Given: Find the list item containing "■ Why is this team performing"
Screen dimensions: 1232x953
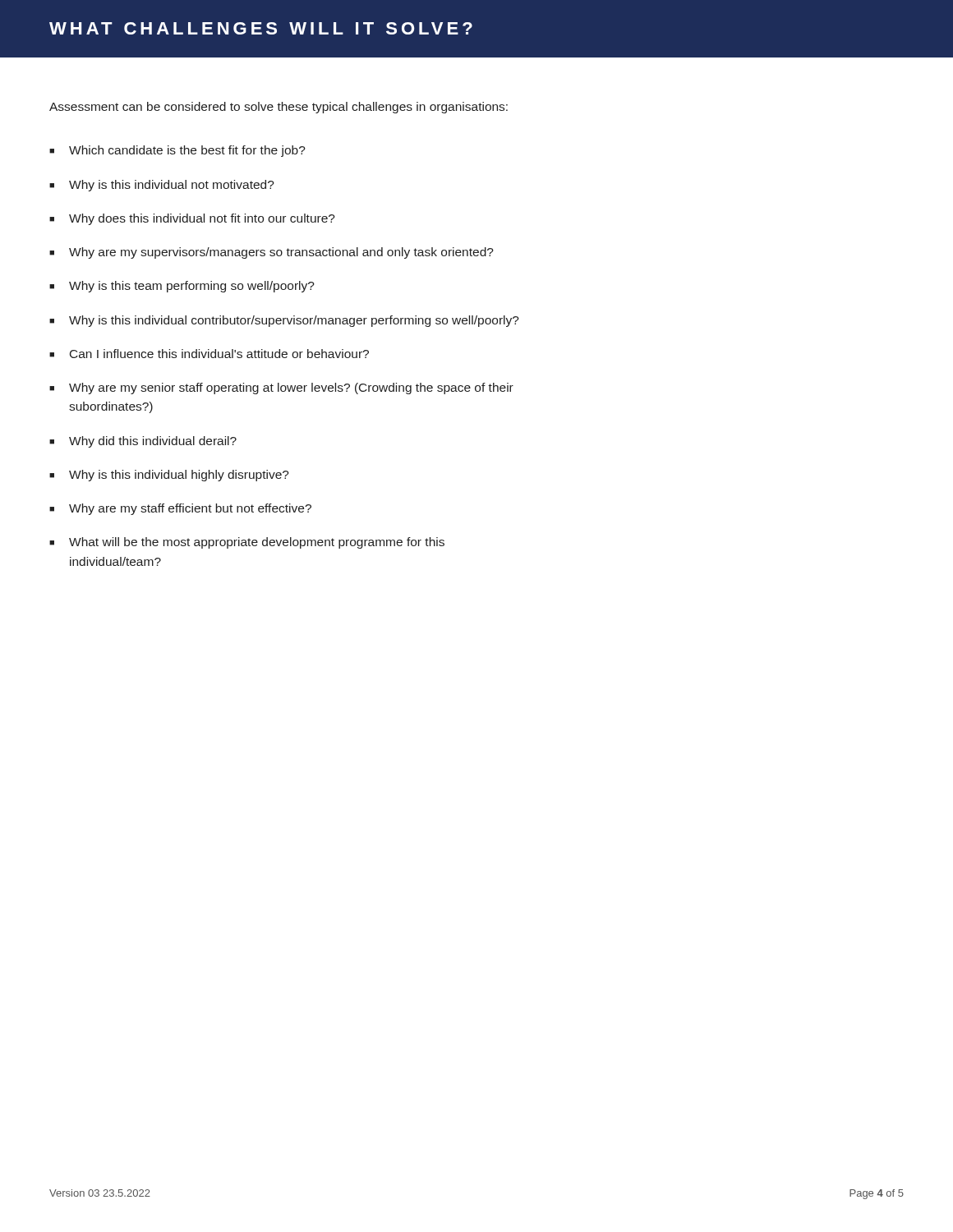Looking at the screenshot, I should coord(182,286).
